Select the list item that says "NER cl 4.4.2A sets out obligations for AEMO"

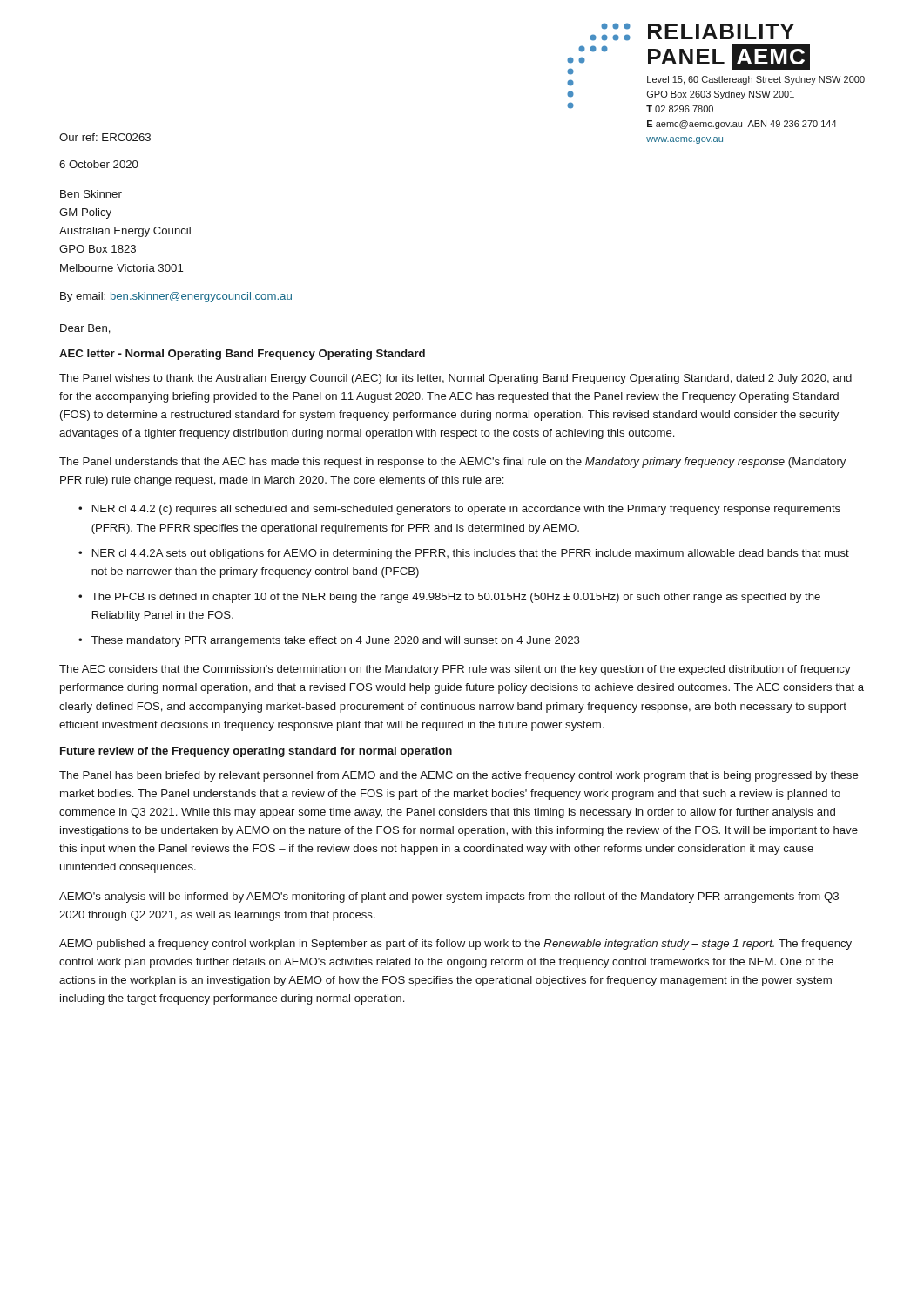(x=470, y=562)
